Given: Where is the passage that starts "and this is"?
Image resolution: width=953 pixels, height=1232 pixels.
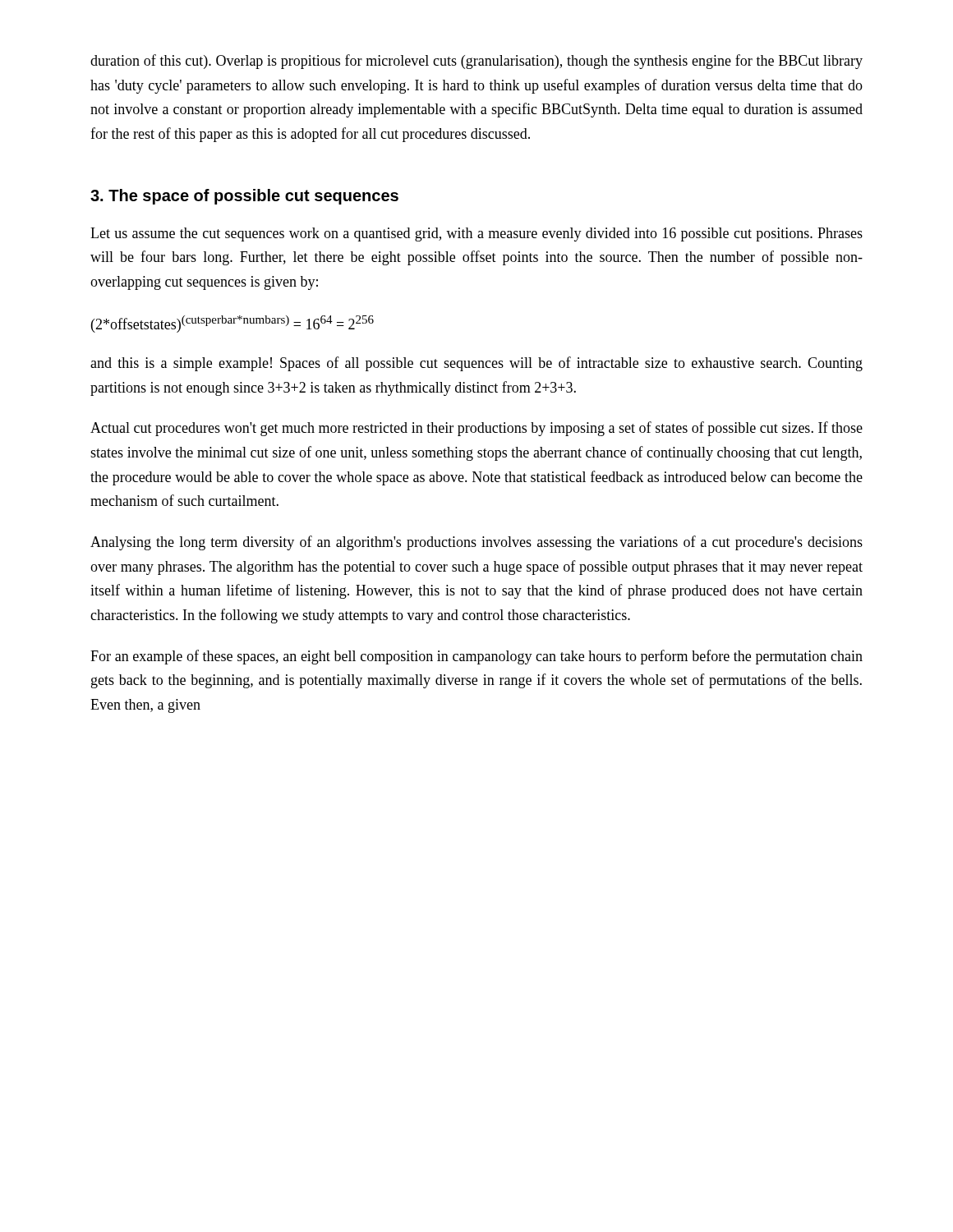Looking at the screenshot, I should coord(476,375).
